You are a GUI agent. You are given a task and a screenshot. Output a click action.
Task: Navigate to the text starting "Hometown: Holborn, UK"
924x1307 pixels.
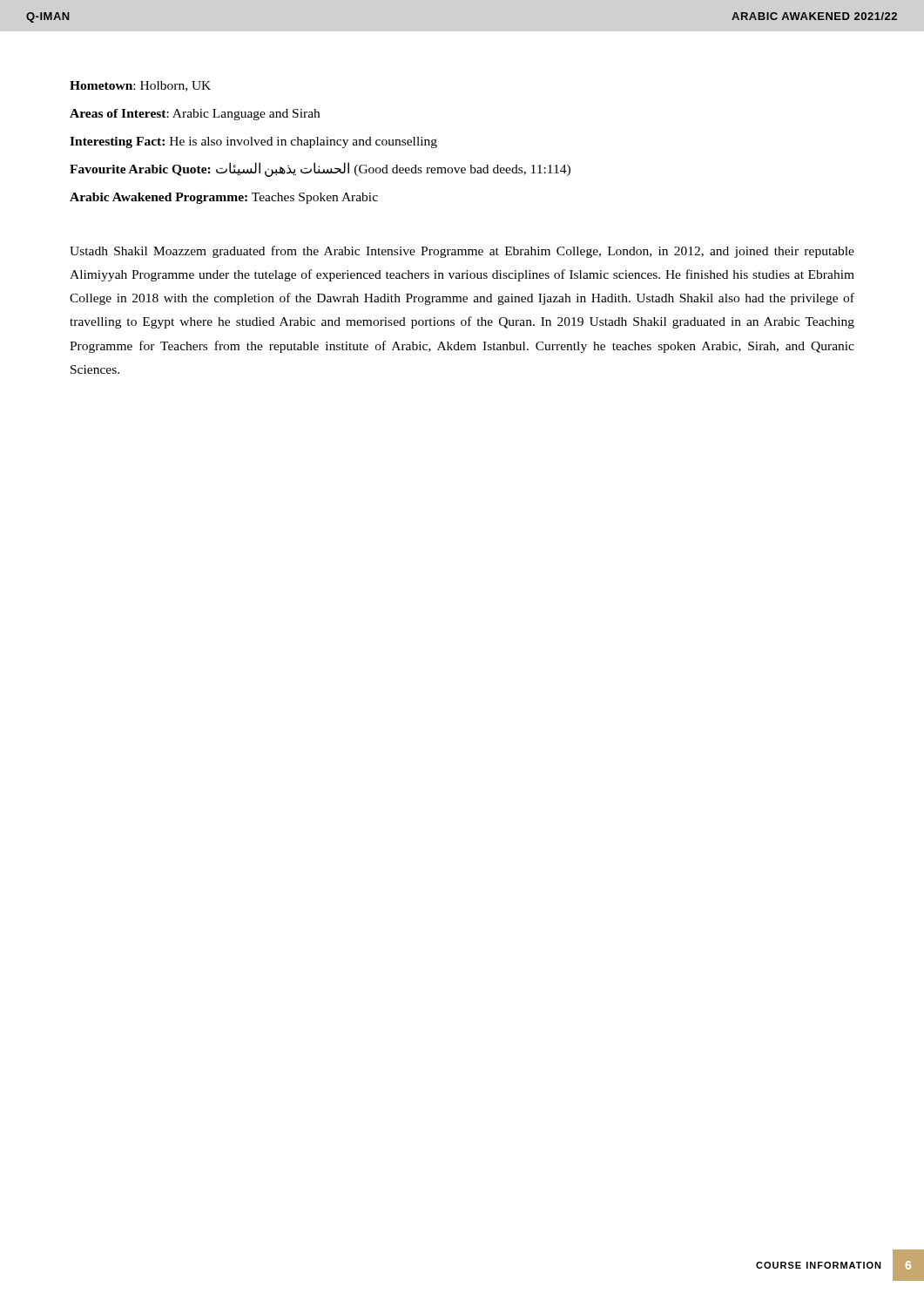pyautogui.click(x=140, y=85)
